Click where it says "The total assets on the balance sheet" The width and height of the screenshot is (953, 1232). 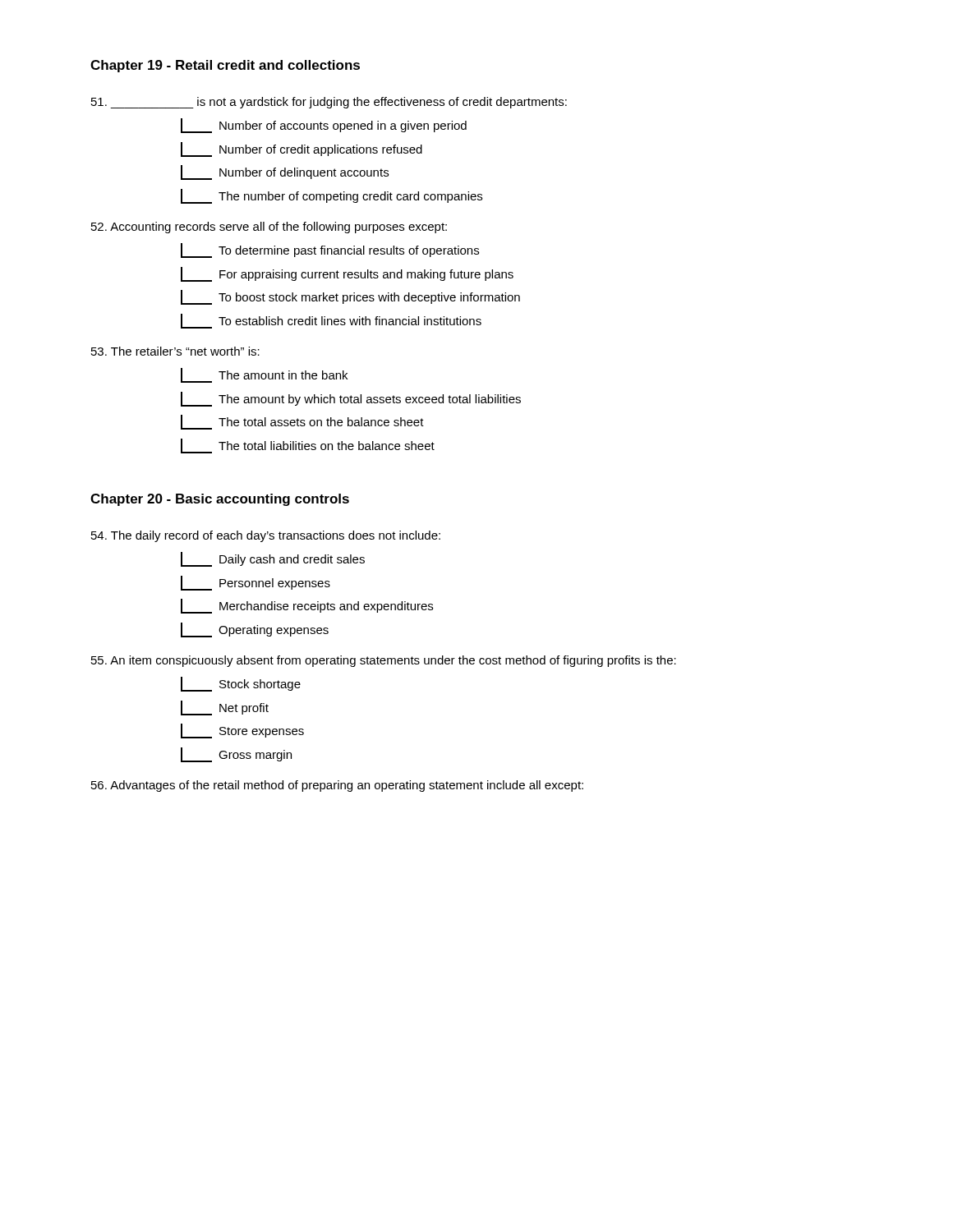click(x=302, y=422)
